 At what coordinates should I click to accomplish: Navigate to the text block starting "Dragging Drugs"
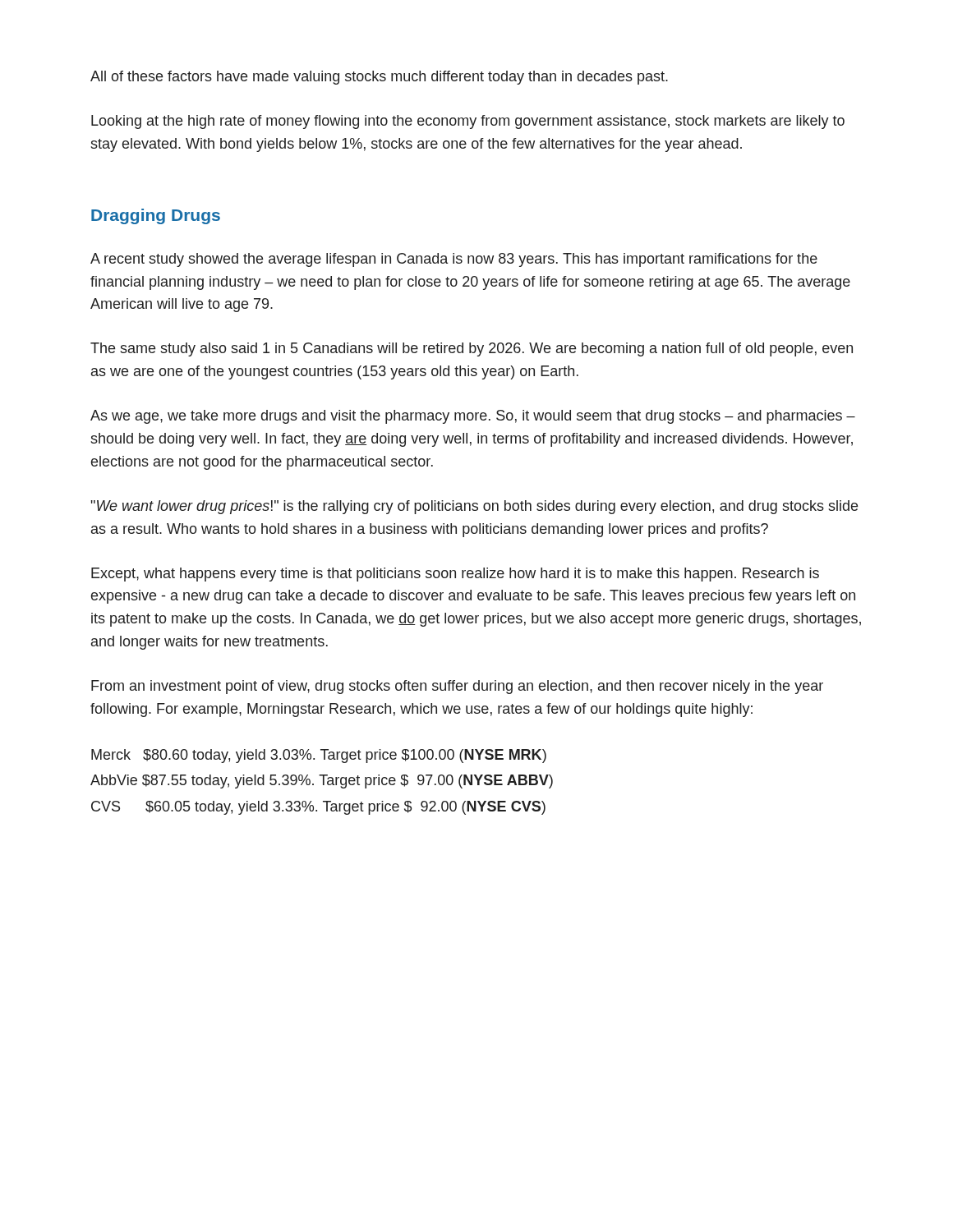pyautogui.click(x=156, y=214)
